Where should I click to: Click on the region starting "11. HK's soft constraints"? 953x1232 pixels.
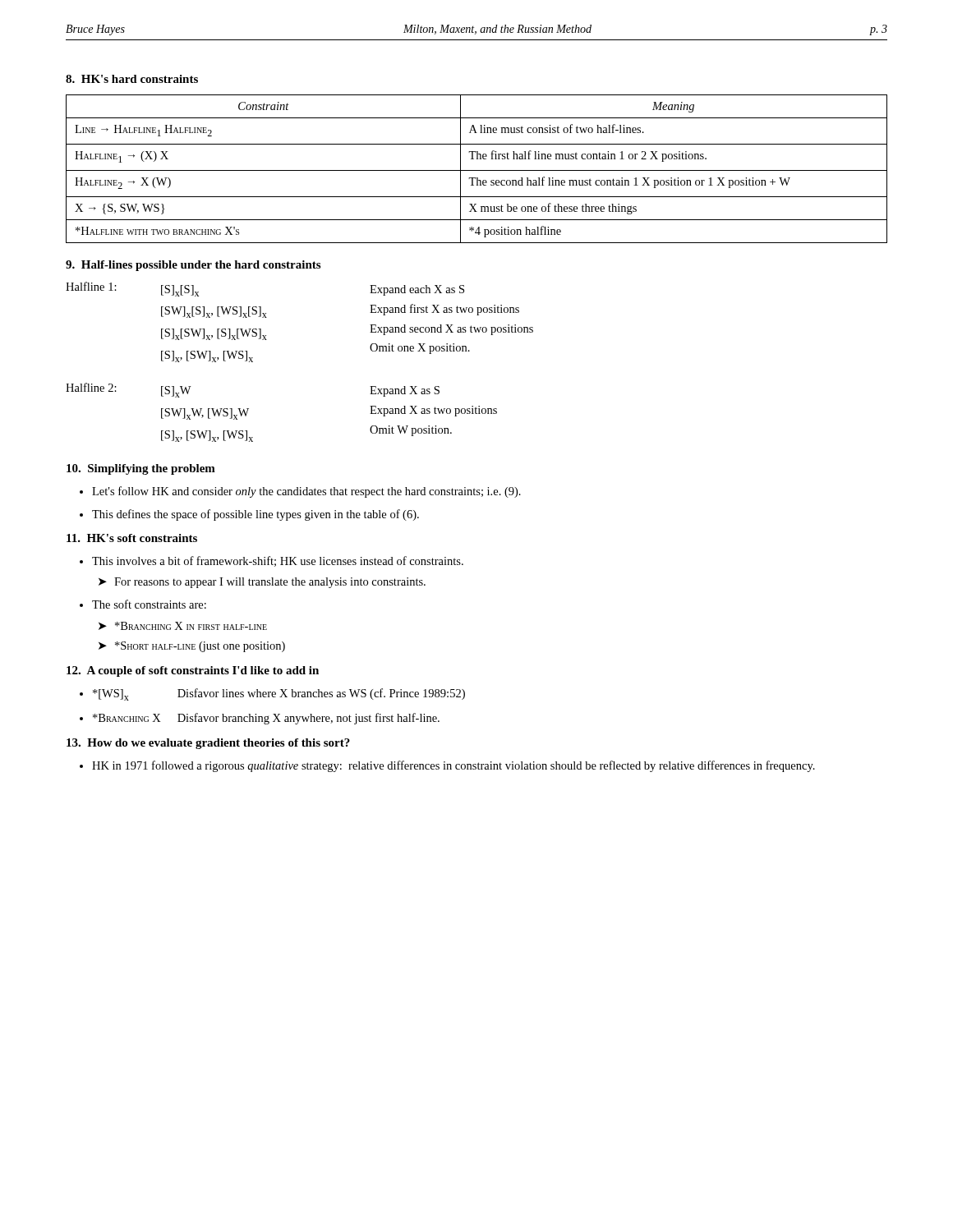click(x=132, y=538)
